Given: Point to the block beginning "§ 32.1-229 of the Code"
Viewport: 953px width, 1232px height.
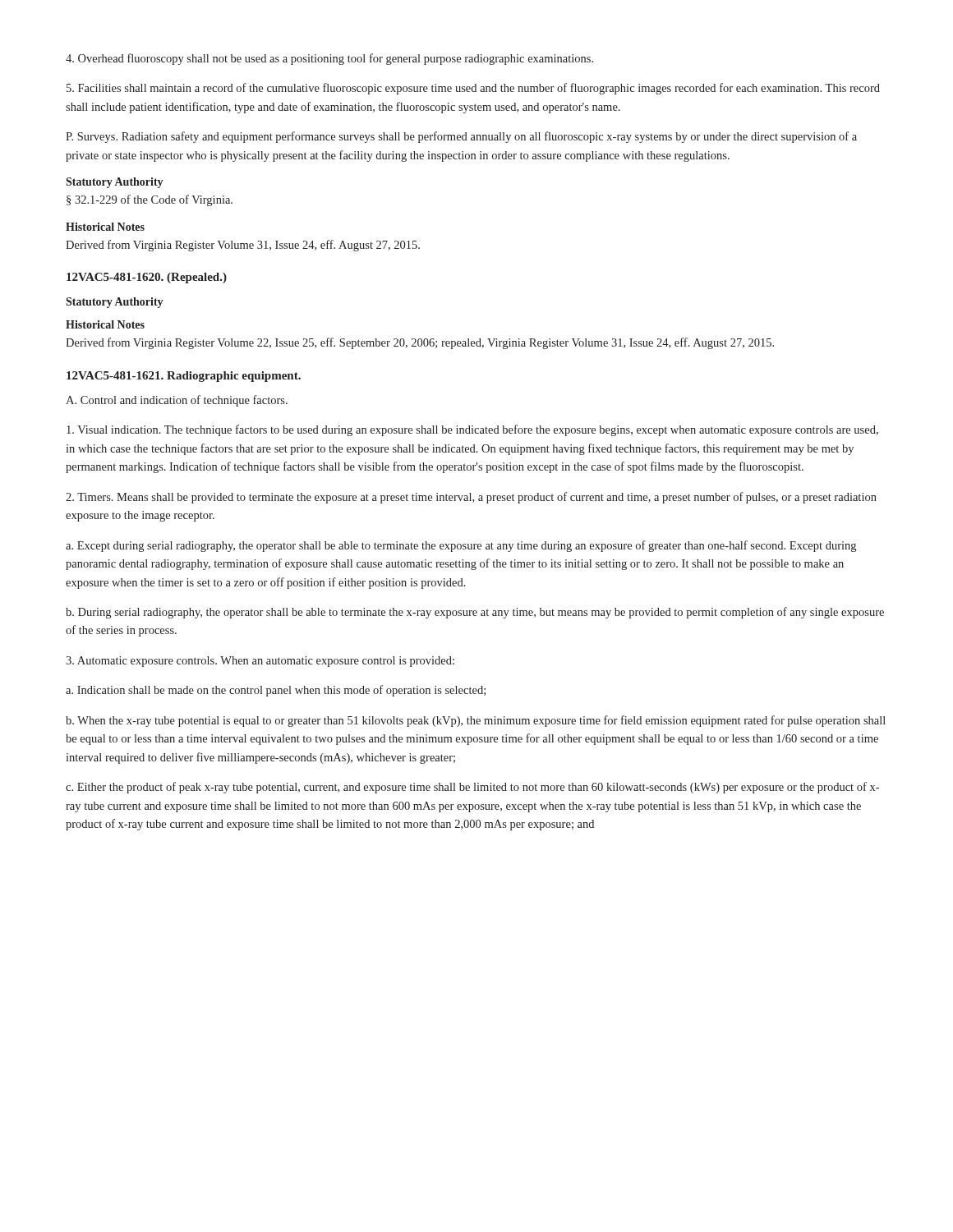Looking at the screenshot, I should coord(150,200).
